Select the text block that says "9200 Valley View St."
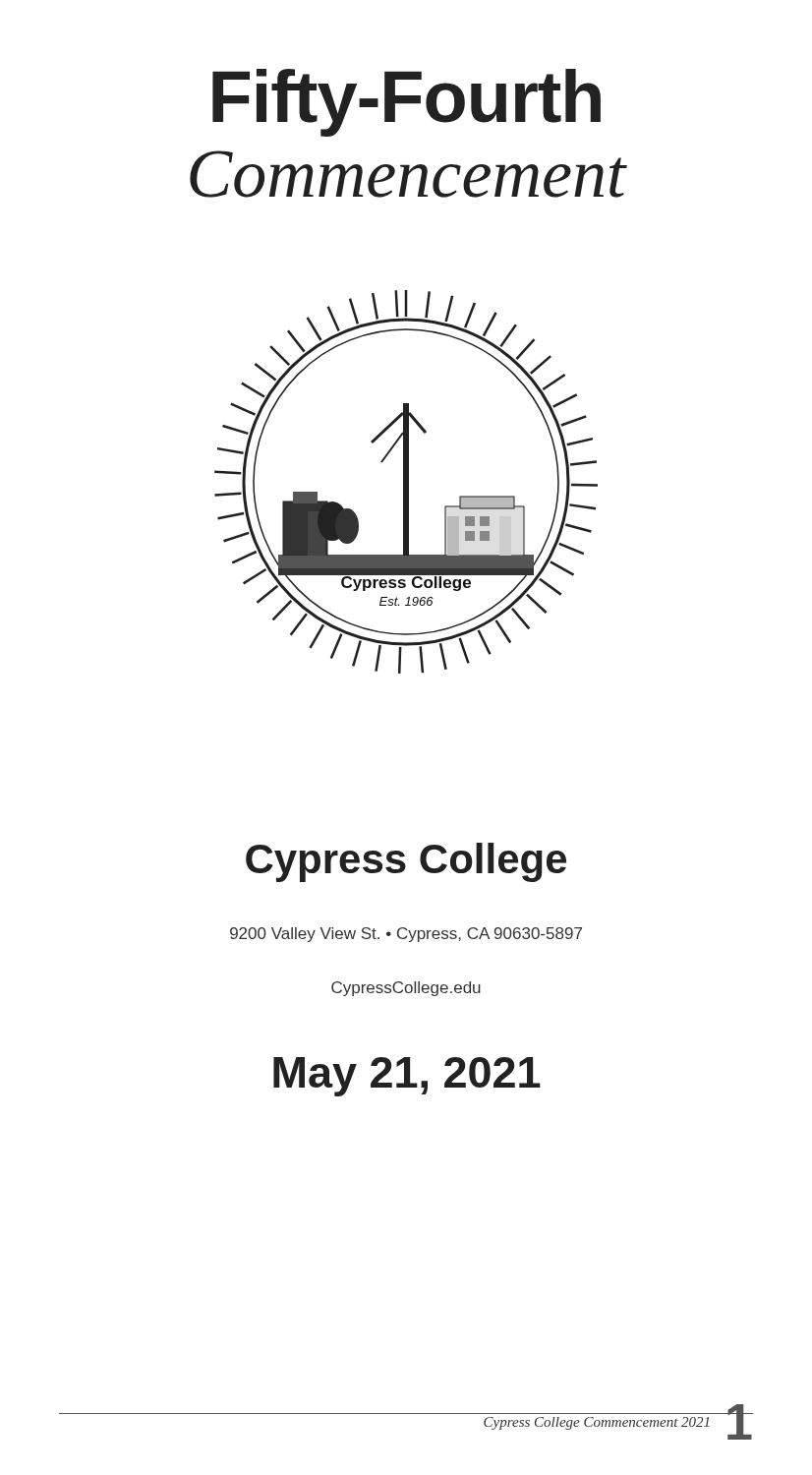This screenshot has width=812, height=1475. [406, 934]
